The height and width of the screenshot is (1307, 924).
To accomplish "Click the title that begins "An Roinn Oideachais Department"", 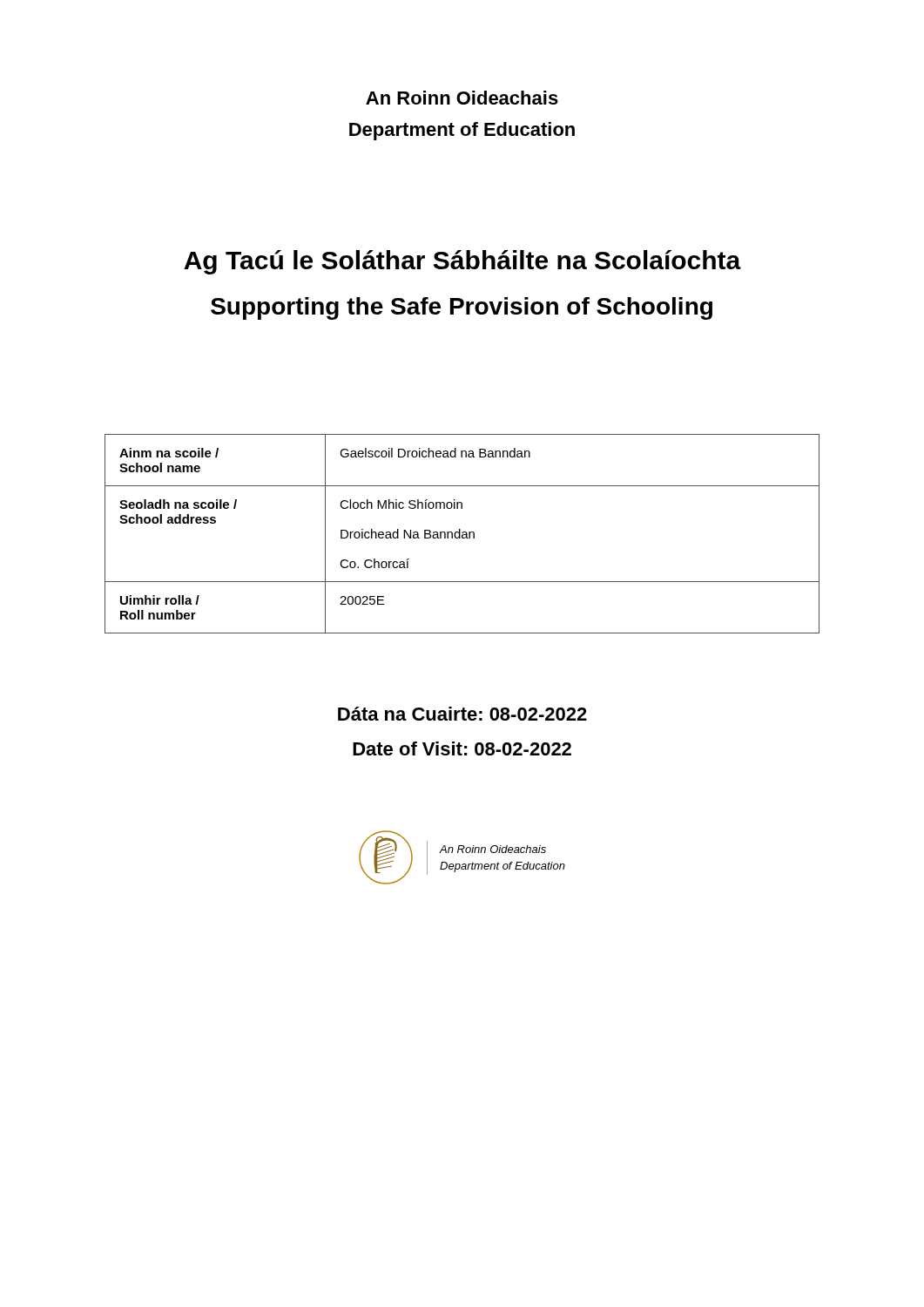I will tap(462, 114).
